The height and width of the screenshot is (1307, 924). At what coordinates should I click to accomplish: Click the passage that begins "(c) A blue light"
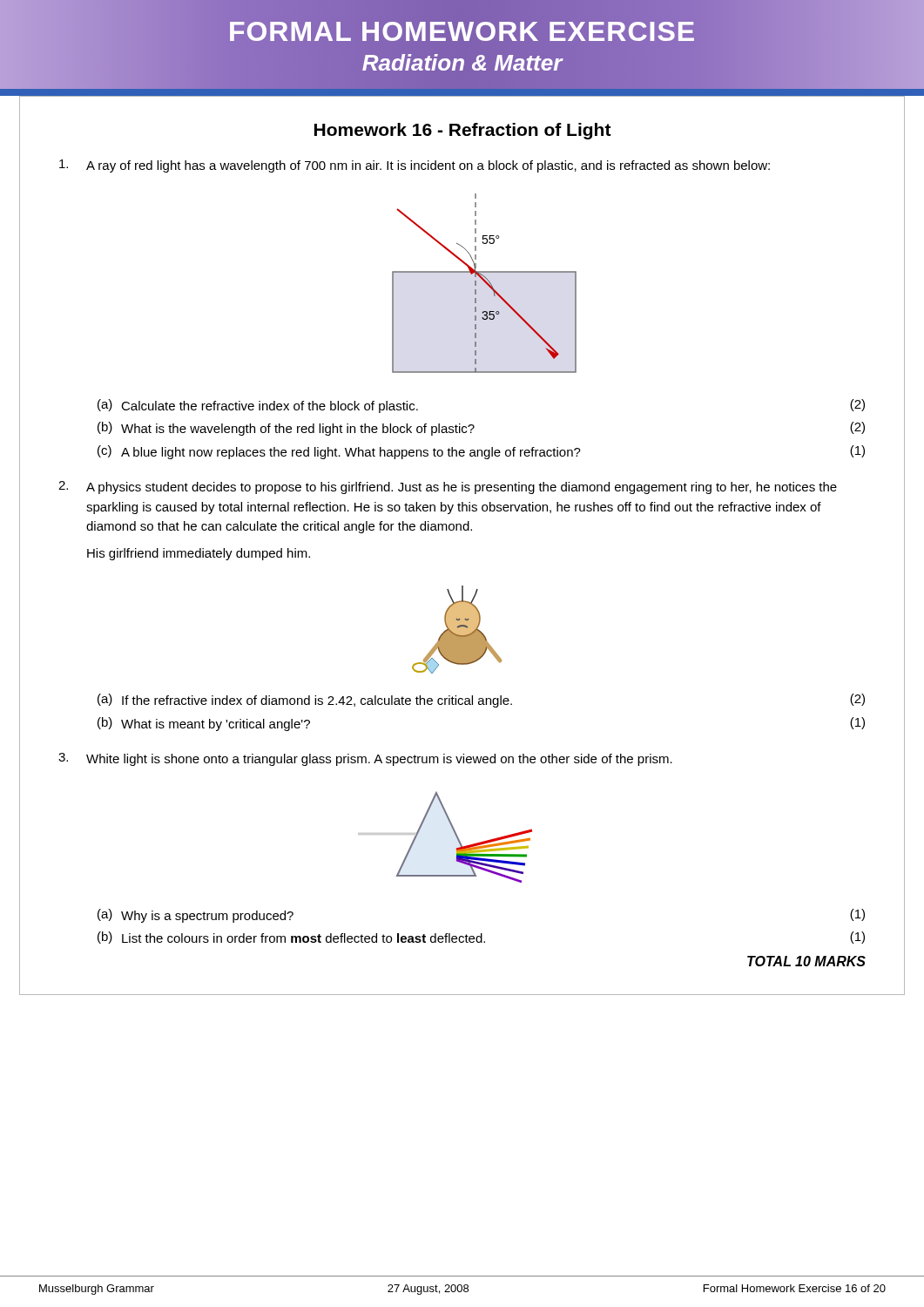coord(481,452)
